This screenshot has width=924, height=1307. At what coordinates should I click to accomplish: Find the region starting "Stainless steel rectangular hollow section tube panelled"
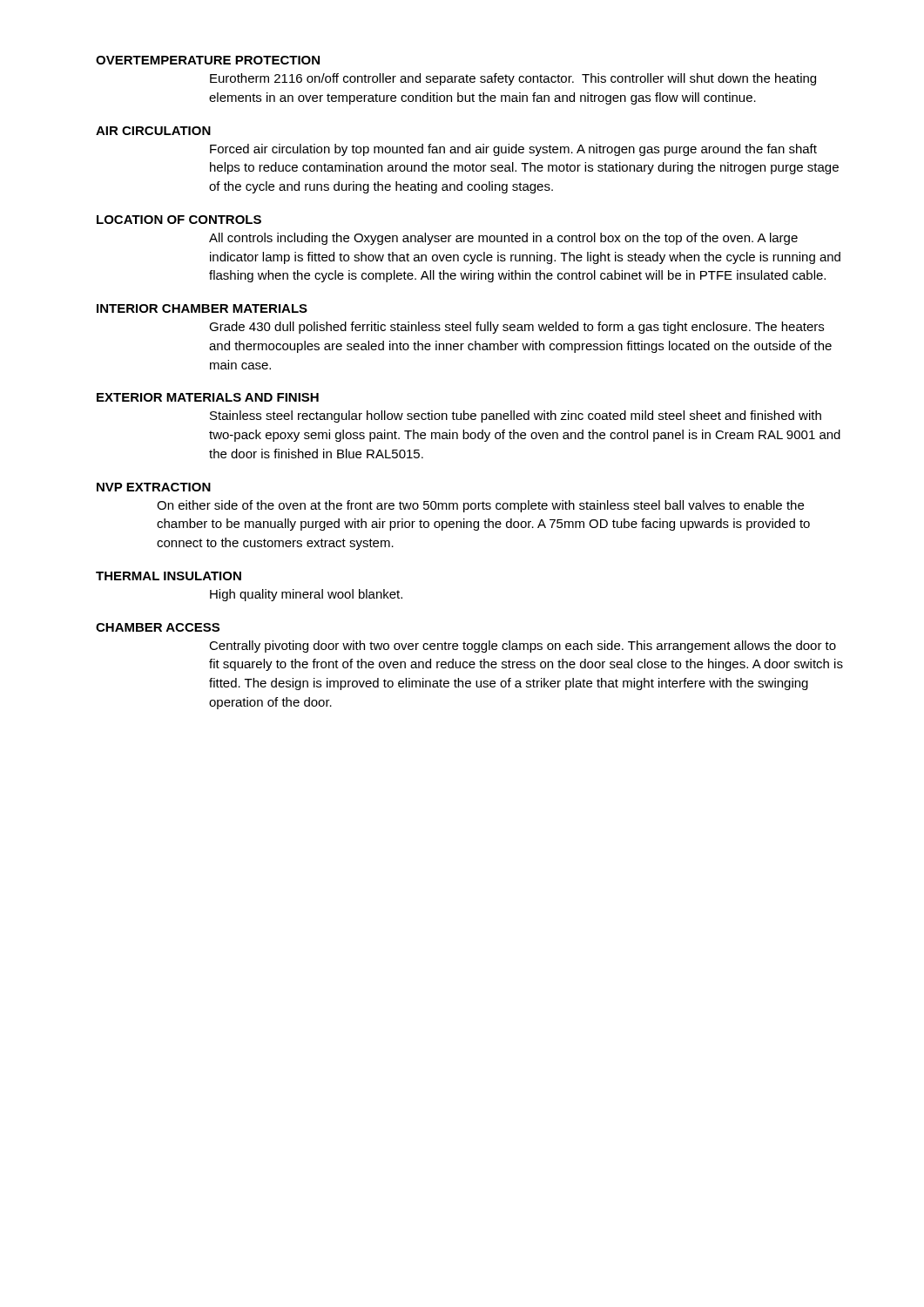525,434
